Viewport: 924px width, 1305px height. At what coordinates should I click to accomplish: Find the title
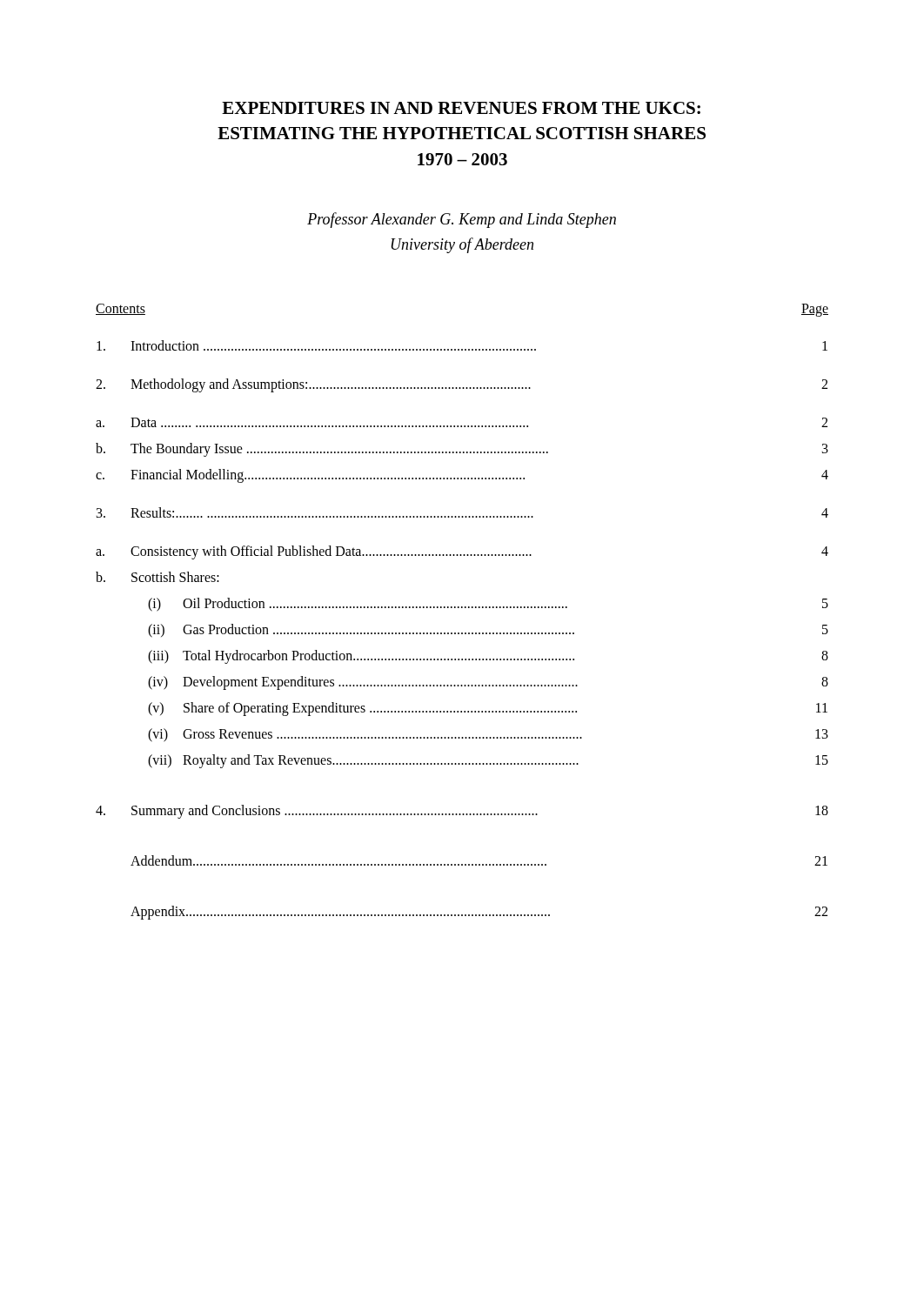click(x=462, y=134)
